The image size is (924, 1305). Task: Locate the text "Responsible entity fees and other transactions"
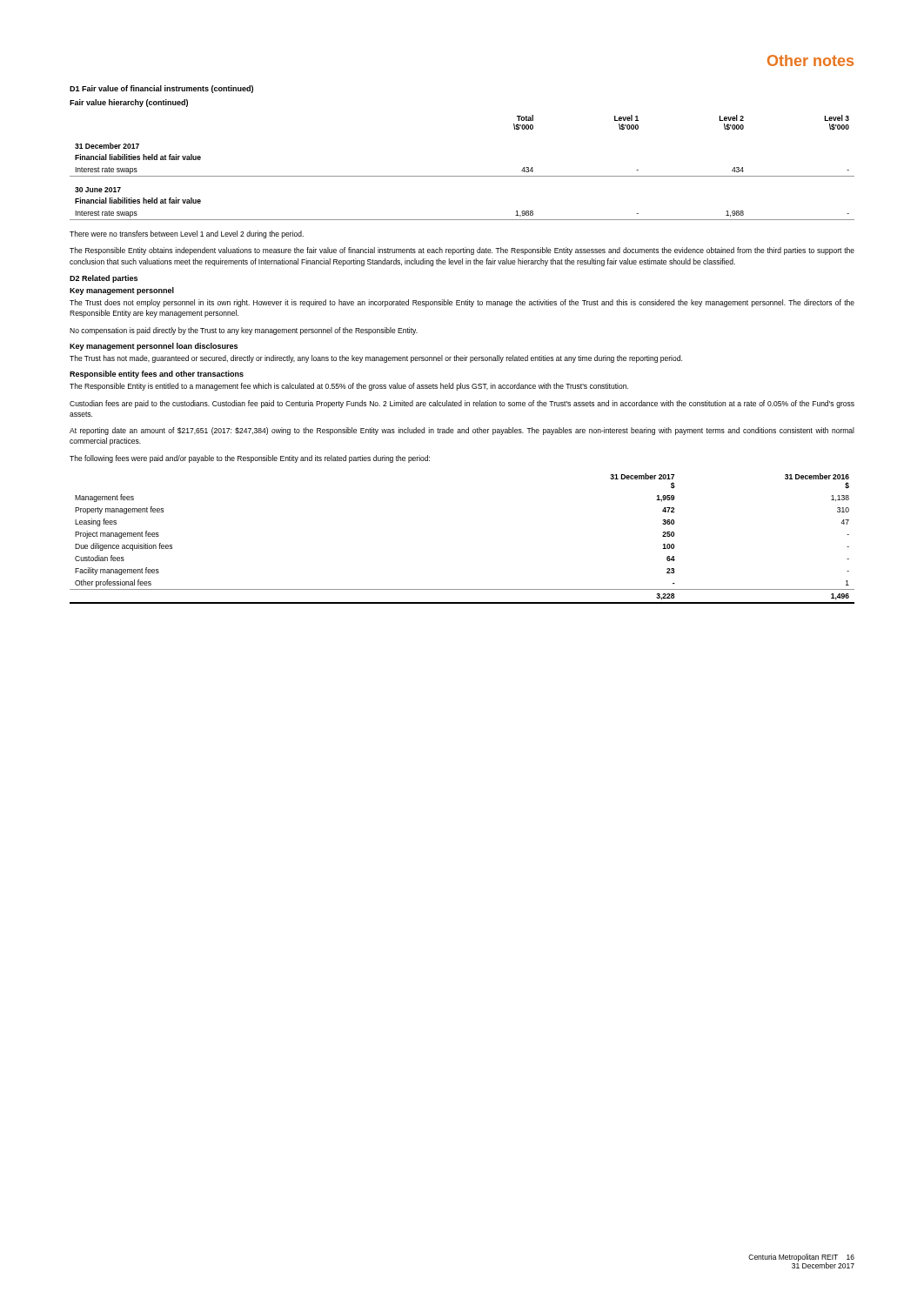click(x=157, y=374)
